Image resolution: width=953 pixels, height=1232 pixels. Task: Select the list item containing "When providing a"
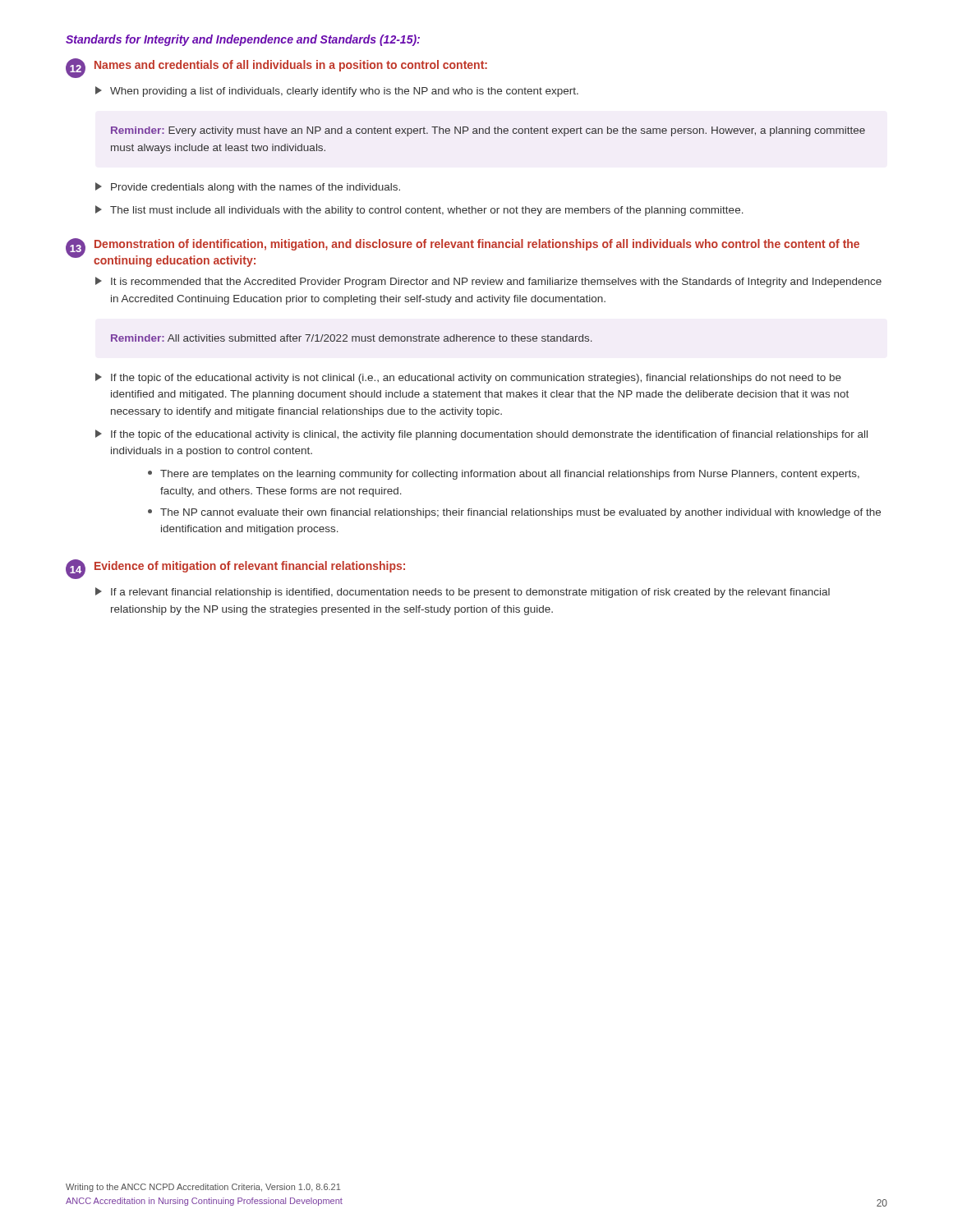[x=476, y=91]
